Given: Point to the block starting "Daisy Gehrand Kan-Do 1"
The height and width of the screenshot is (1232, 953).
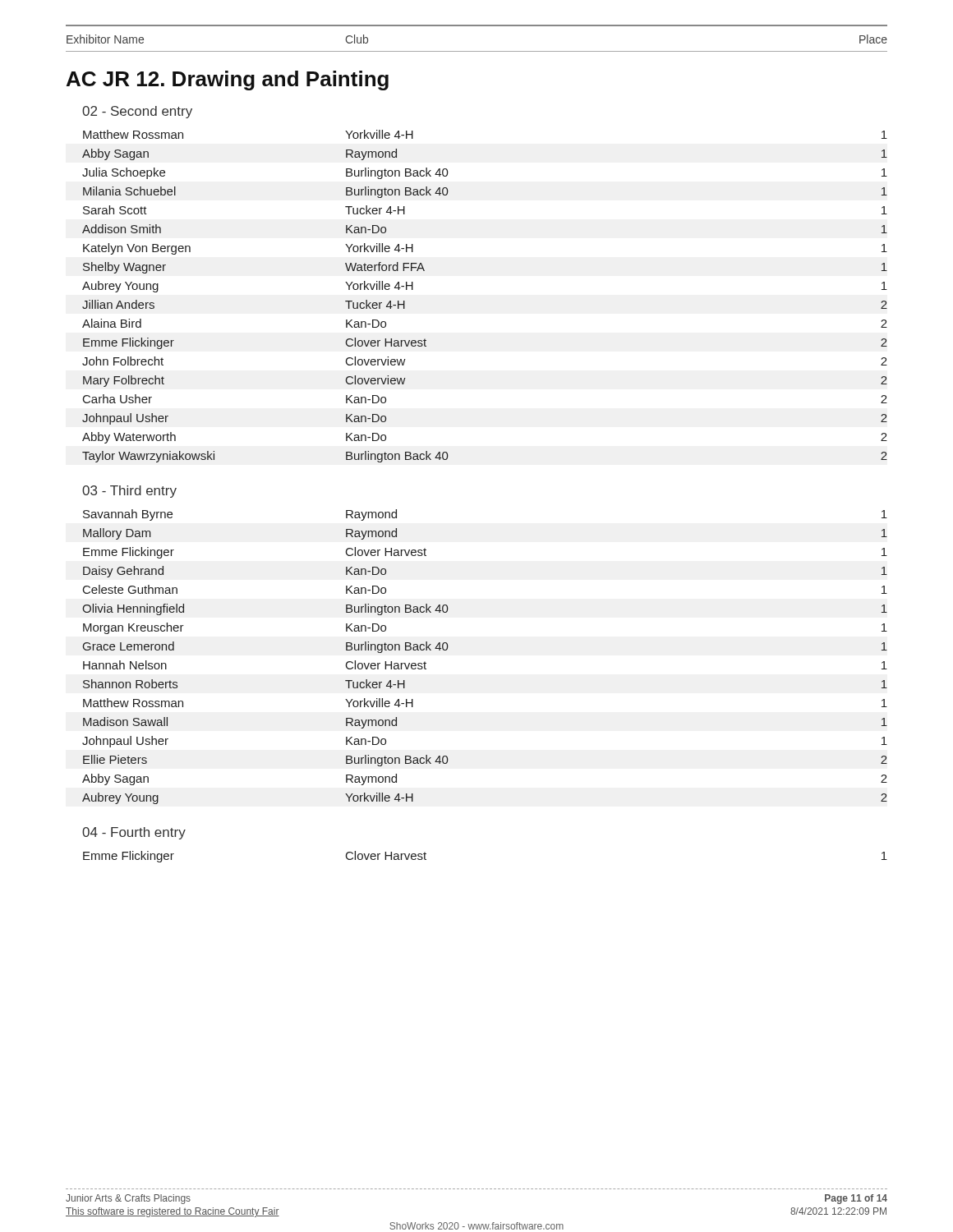Looking at the screenshot, I should point(122,571).
